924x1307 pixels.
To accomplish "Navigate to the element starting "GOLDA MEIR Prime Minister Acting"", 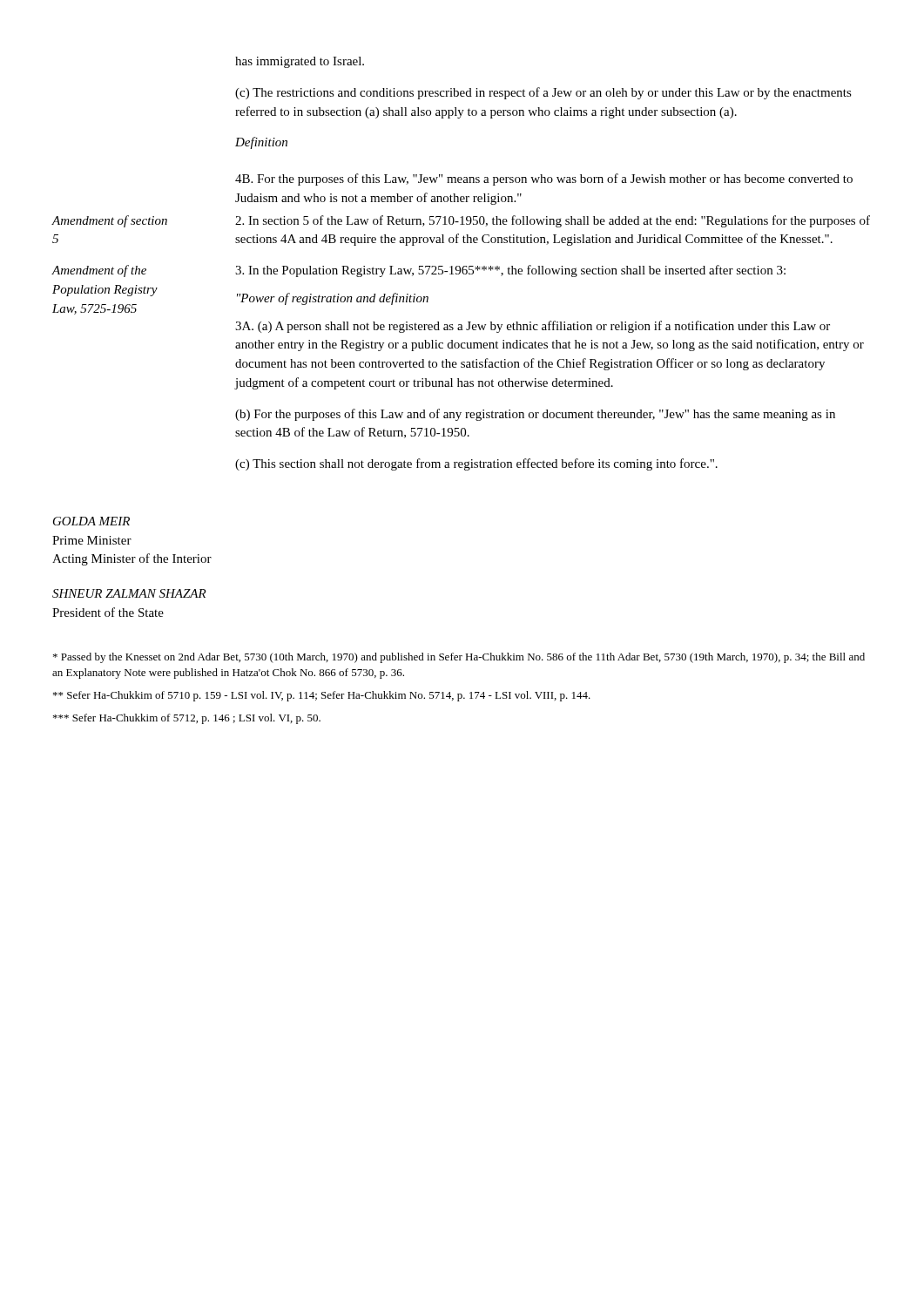I will coord(91,521).
